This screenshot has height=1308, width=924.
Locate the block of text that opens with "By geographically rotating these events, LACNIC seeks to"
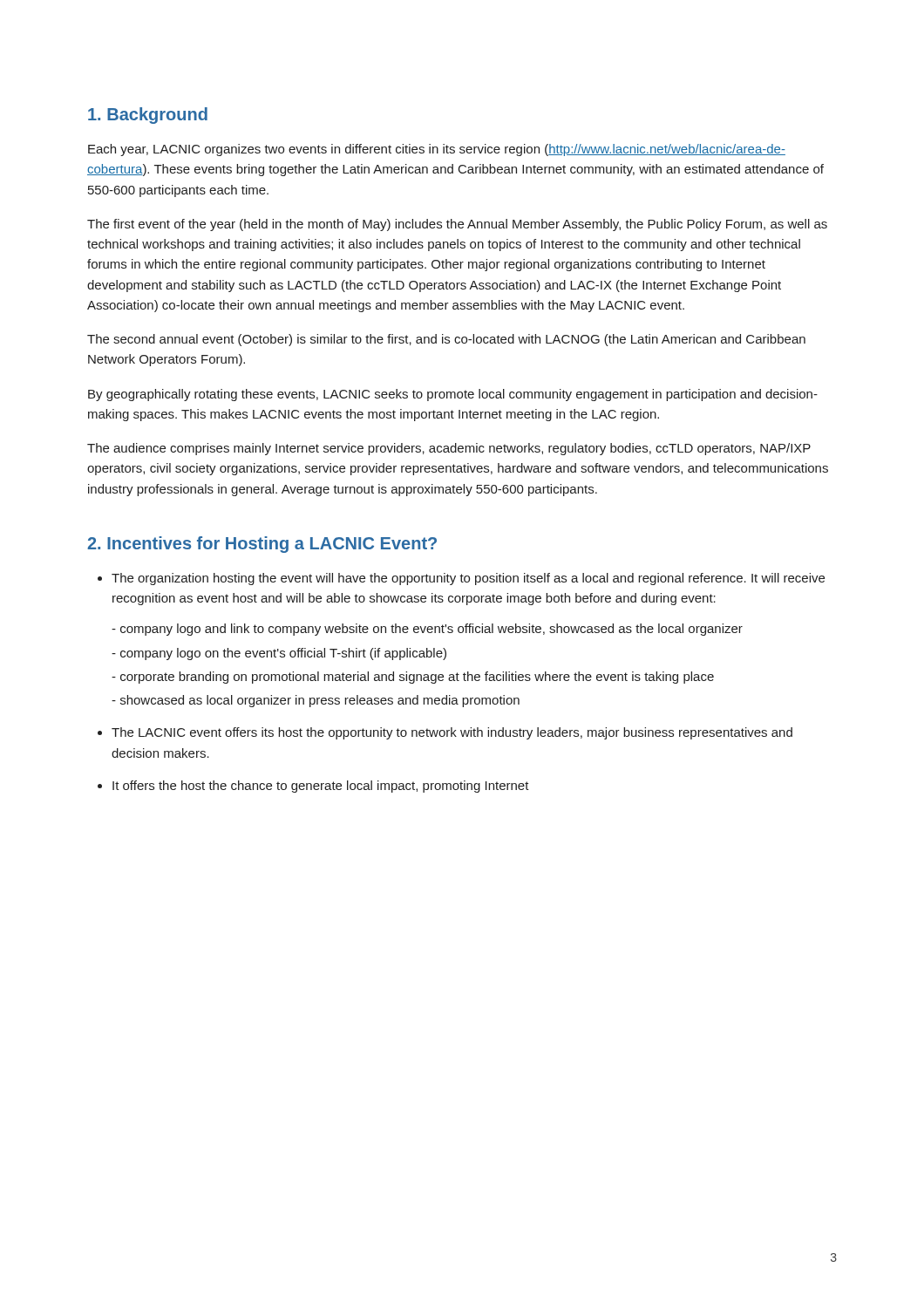click(462, 404)
